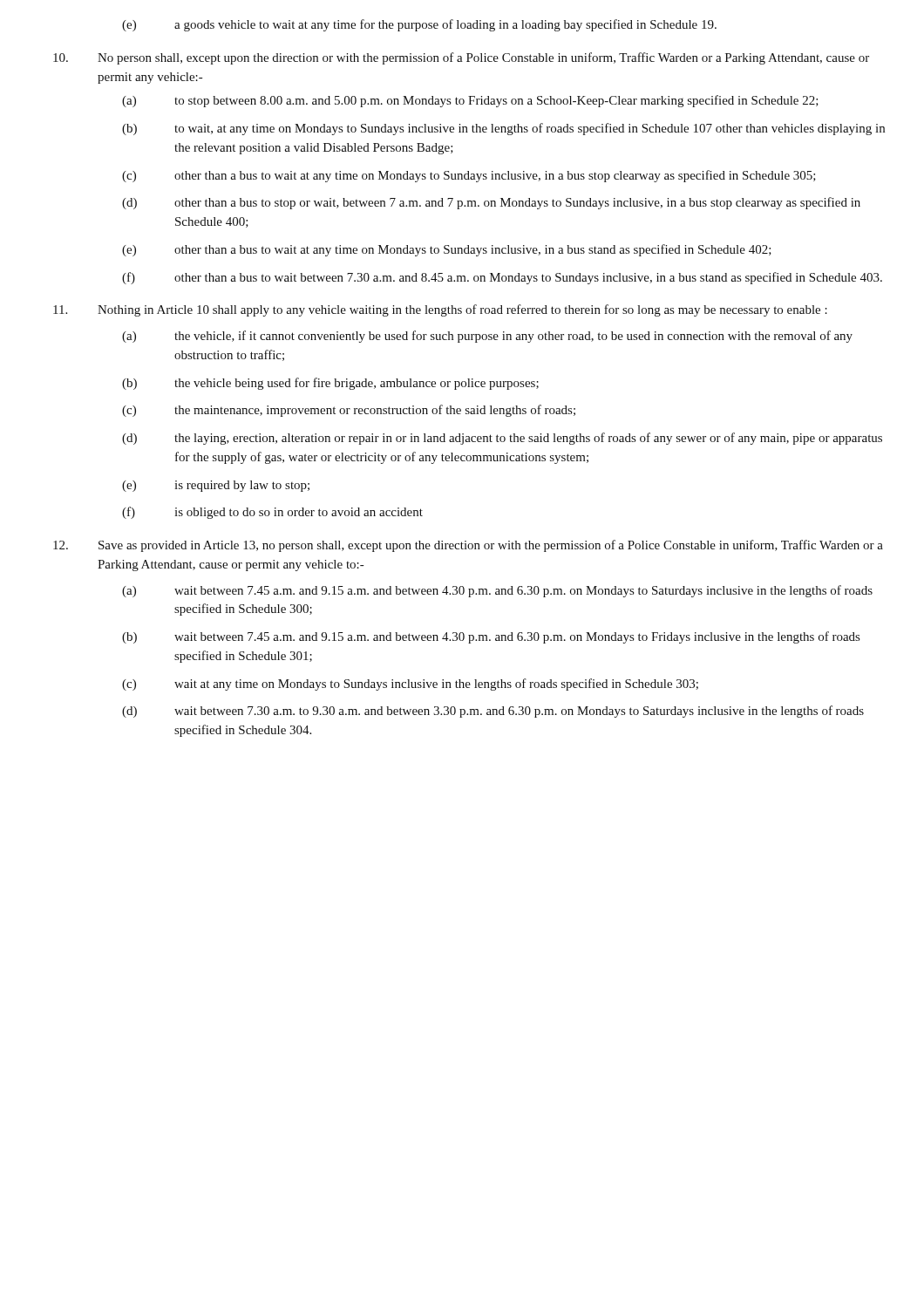Navigate to the passage starting "(a) to stop between 8.00"

tap(506, 101)
